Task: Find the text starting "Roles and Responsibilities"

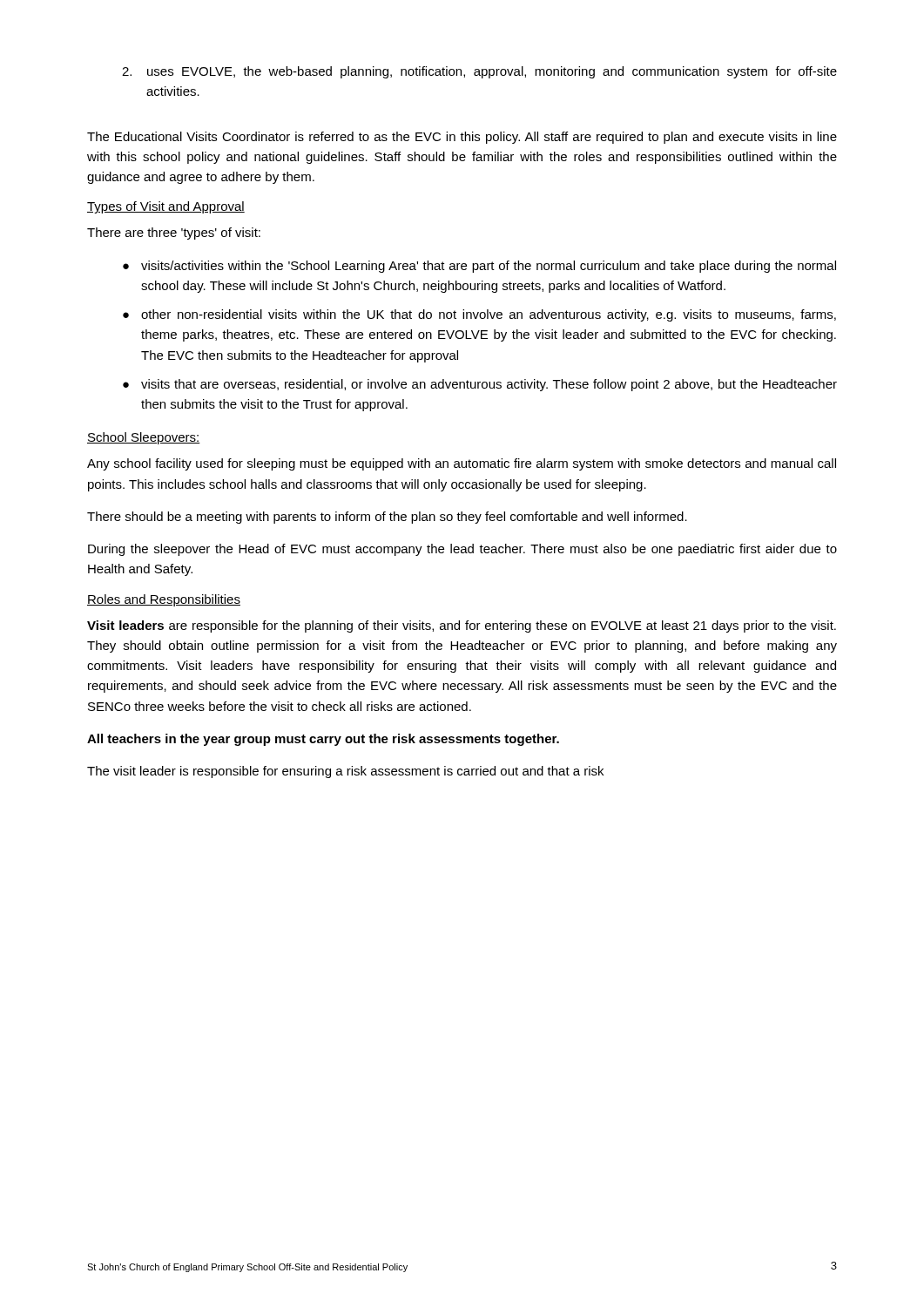Action: 164,599
